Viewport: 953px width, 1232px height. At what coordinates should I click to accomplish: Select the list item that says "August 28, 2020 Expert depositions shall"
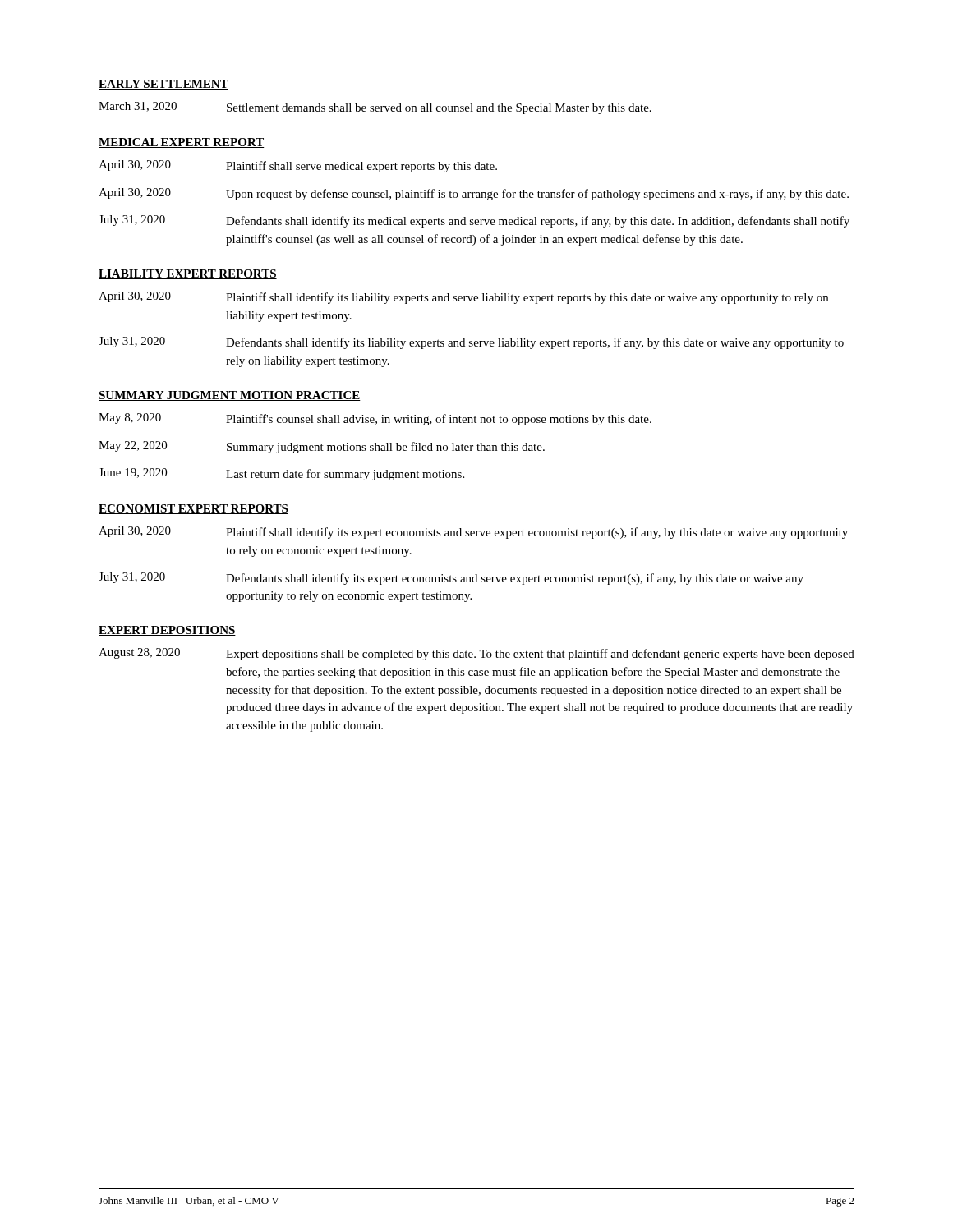click(x=476, y=690)
